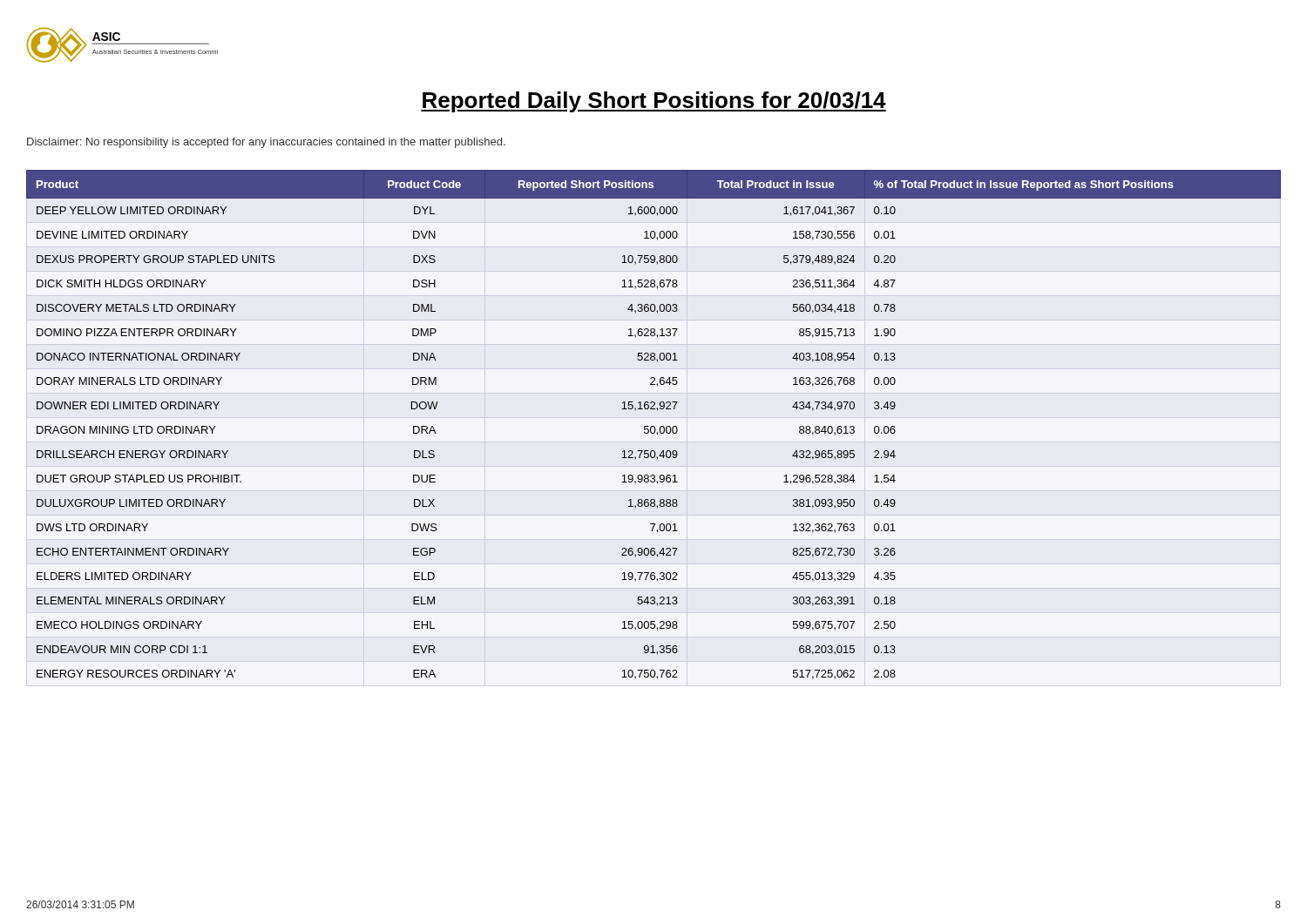Click on the text block containing "Disclaimer: No responsibility is accepted"
The image size is (1307, 924).
[266, 142]
